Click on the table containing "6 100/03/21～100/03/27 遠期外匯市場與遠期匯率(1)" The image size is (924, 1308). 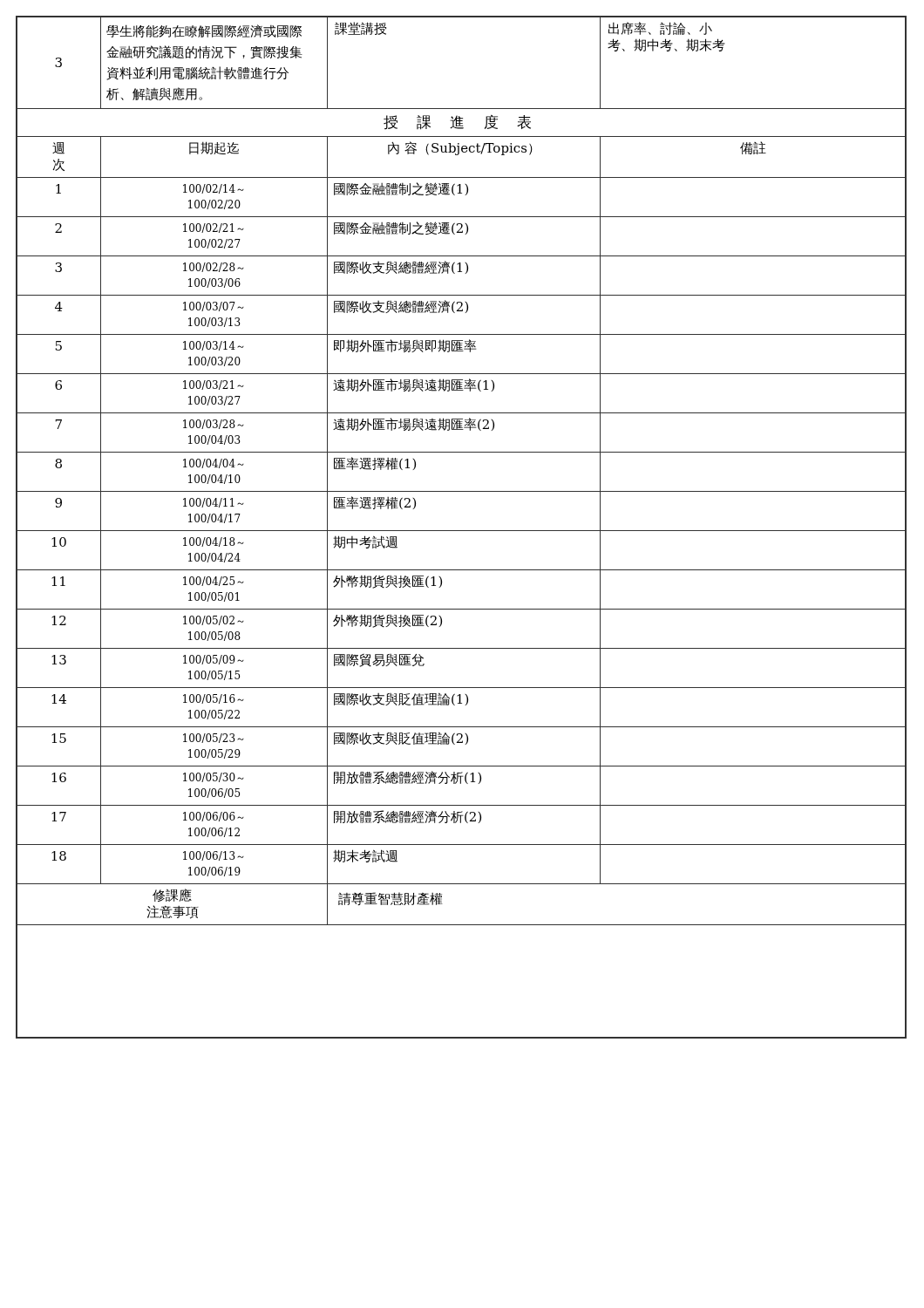pyautogui.click(x=461, y=393)
